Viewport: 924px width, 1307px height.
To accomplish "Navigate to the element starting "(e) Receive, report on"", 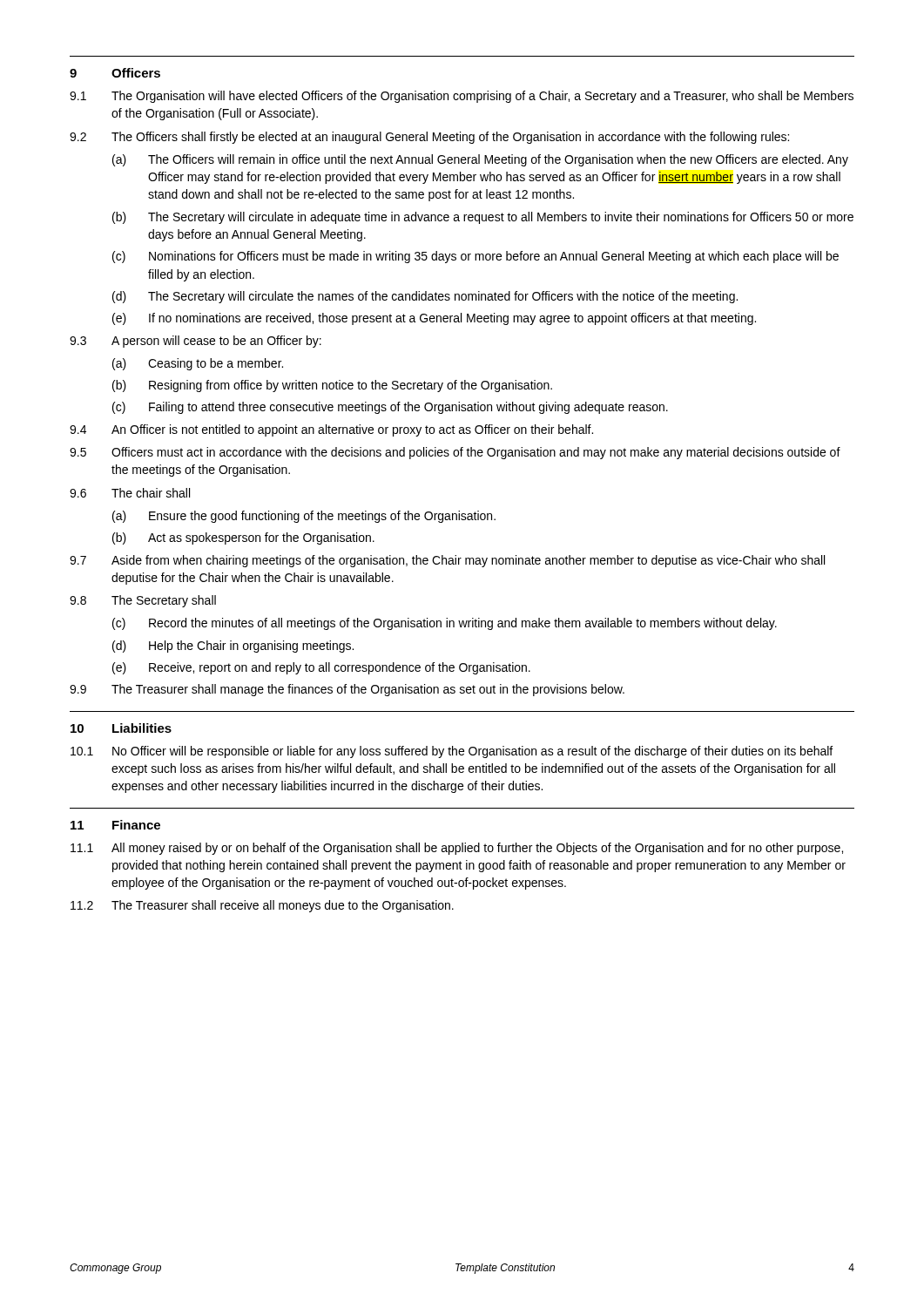I will (483, 668).
